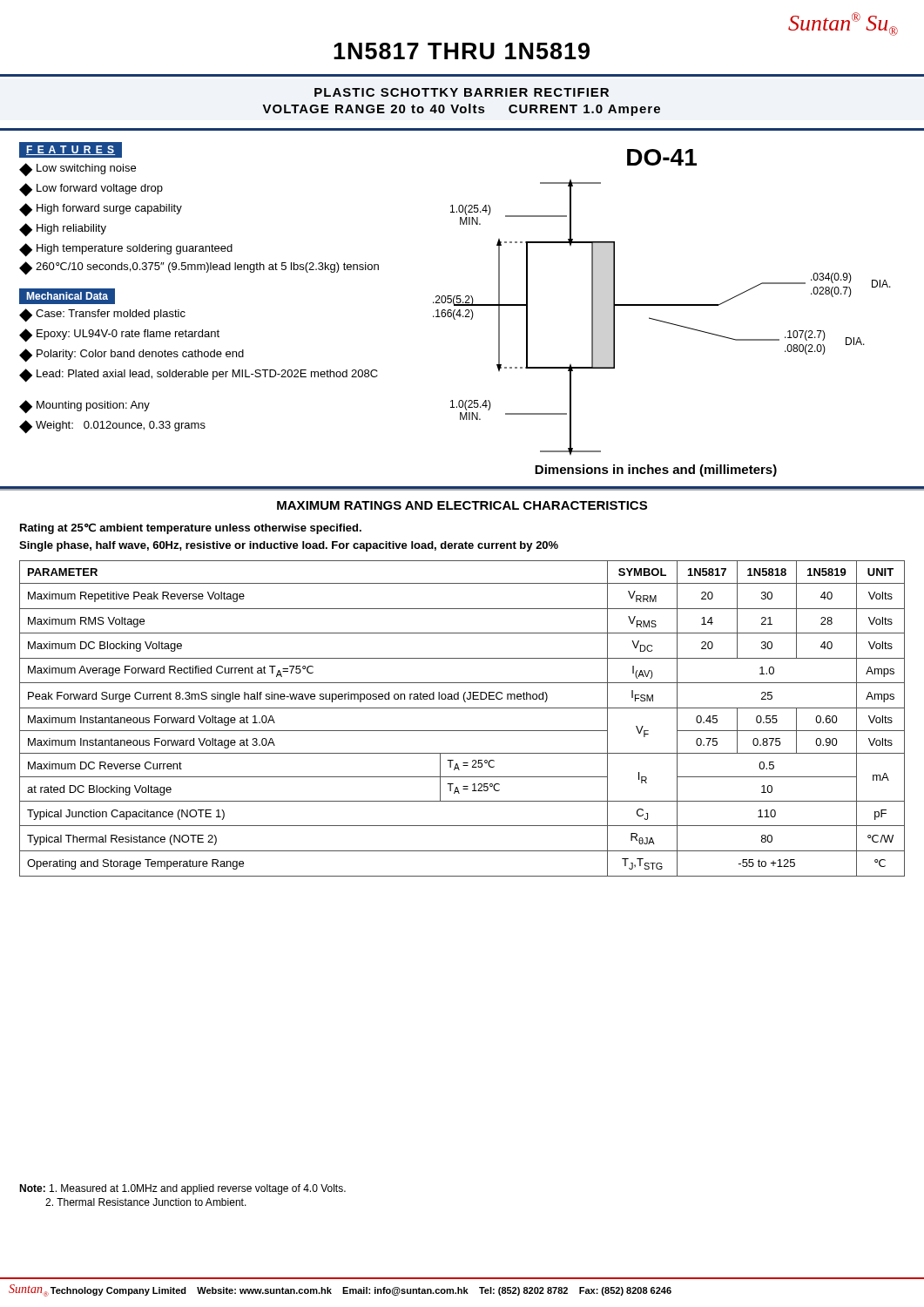This screenshot has height=1307, width=924.
Task: Click on the text block that reads "PLASTIC SCHOTTKY BARRIER"
Action: tap(462, 100)
